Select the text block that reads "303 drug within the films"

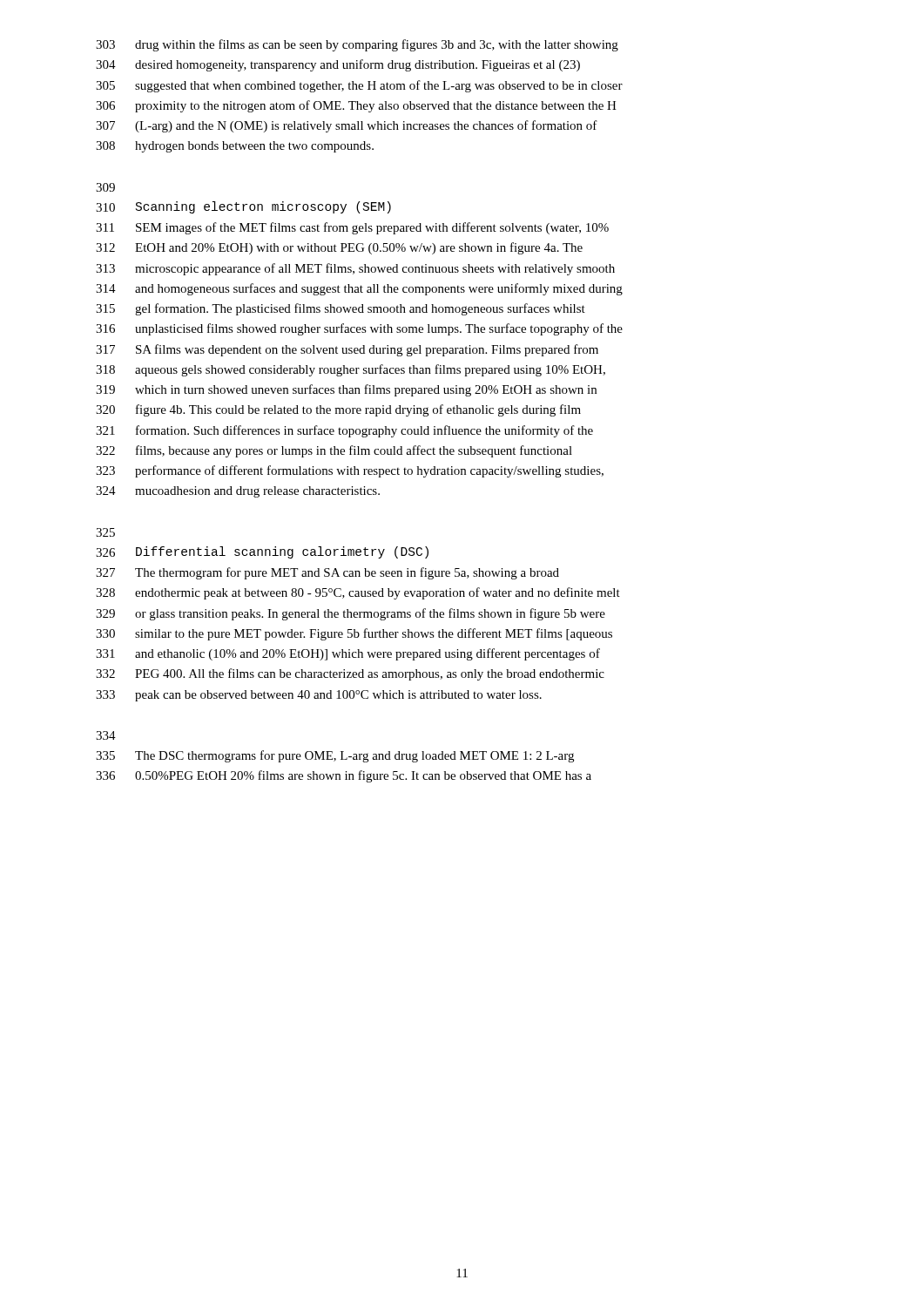466,96
